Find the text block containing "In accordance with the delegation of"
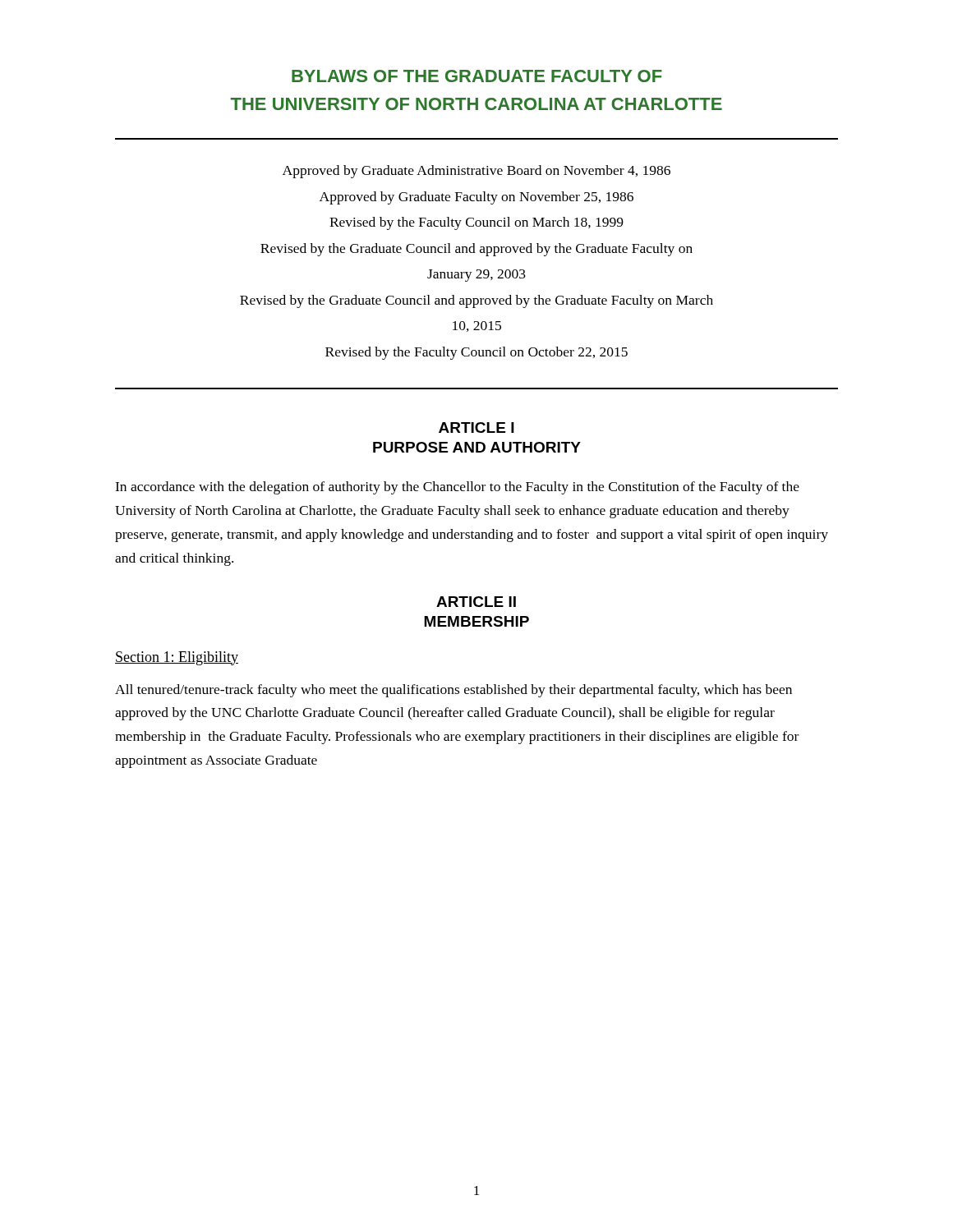Viewport: 953px width, 1232px height. click(x=472, y=522)
